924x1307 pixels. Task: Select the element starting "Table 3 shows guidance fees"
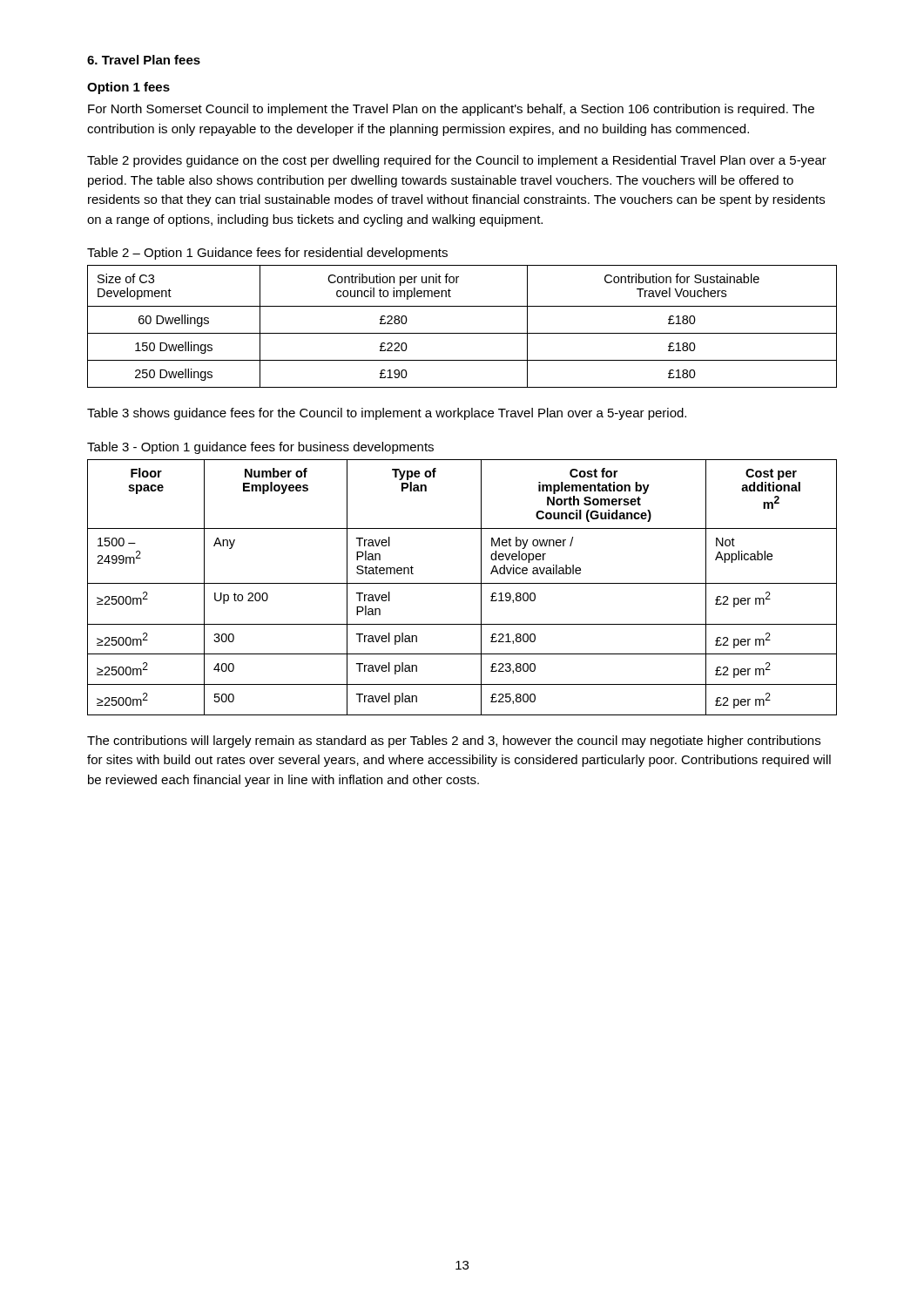point(387,413)
